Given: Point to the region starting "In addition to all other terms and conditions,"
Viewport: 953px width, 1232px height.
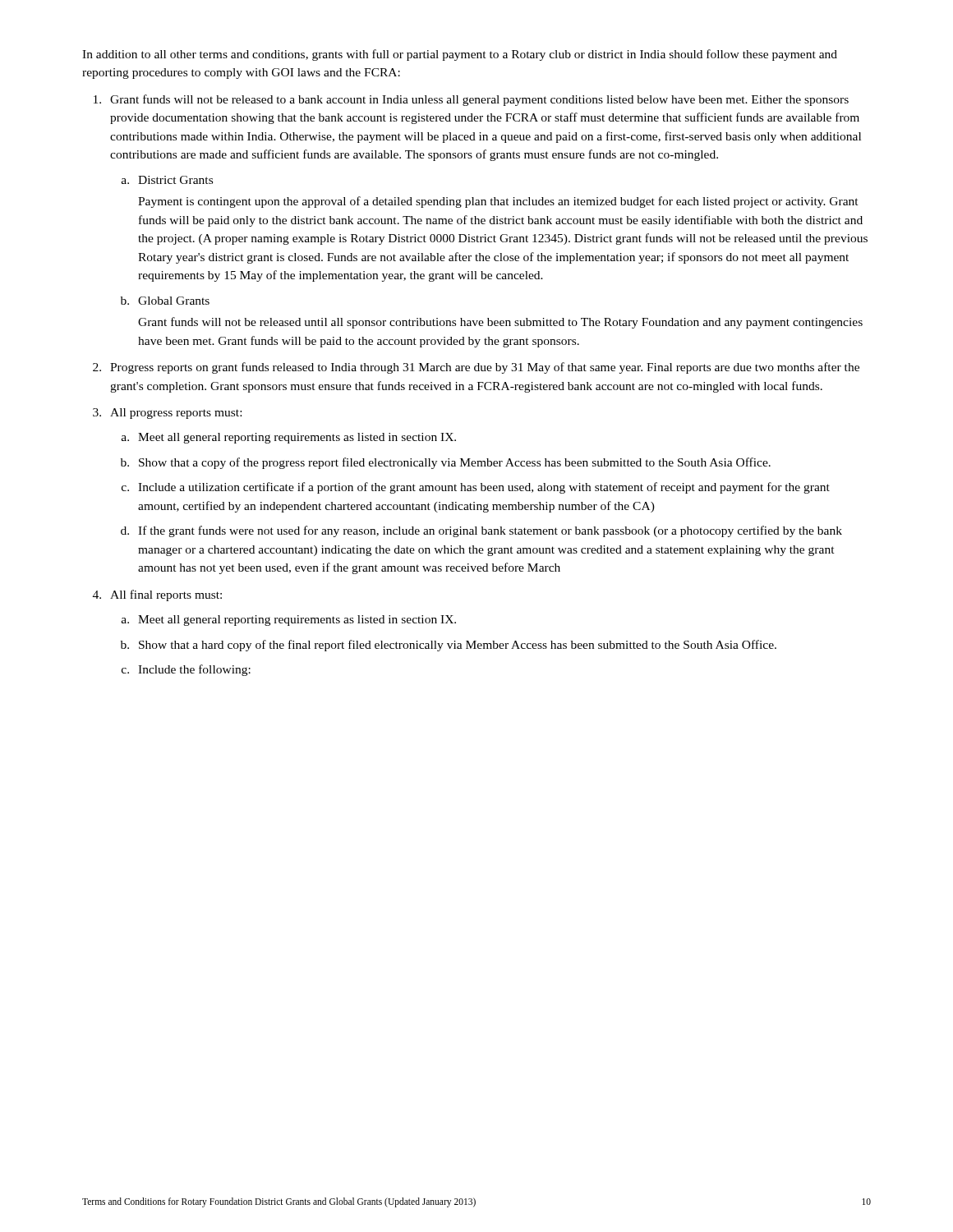Looking at the screenshot, I should click(x=460, y=63).
